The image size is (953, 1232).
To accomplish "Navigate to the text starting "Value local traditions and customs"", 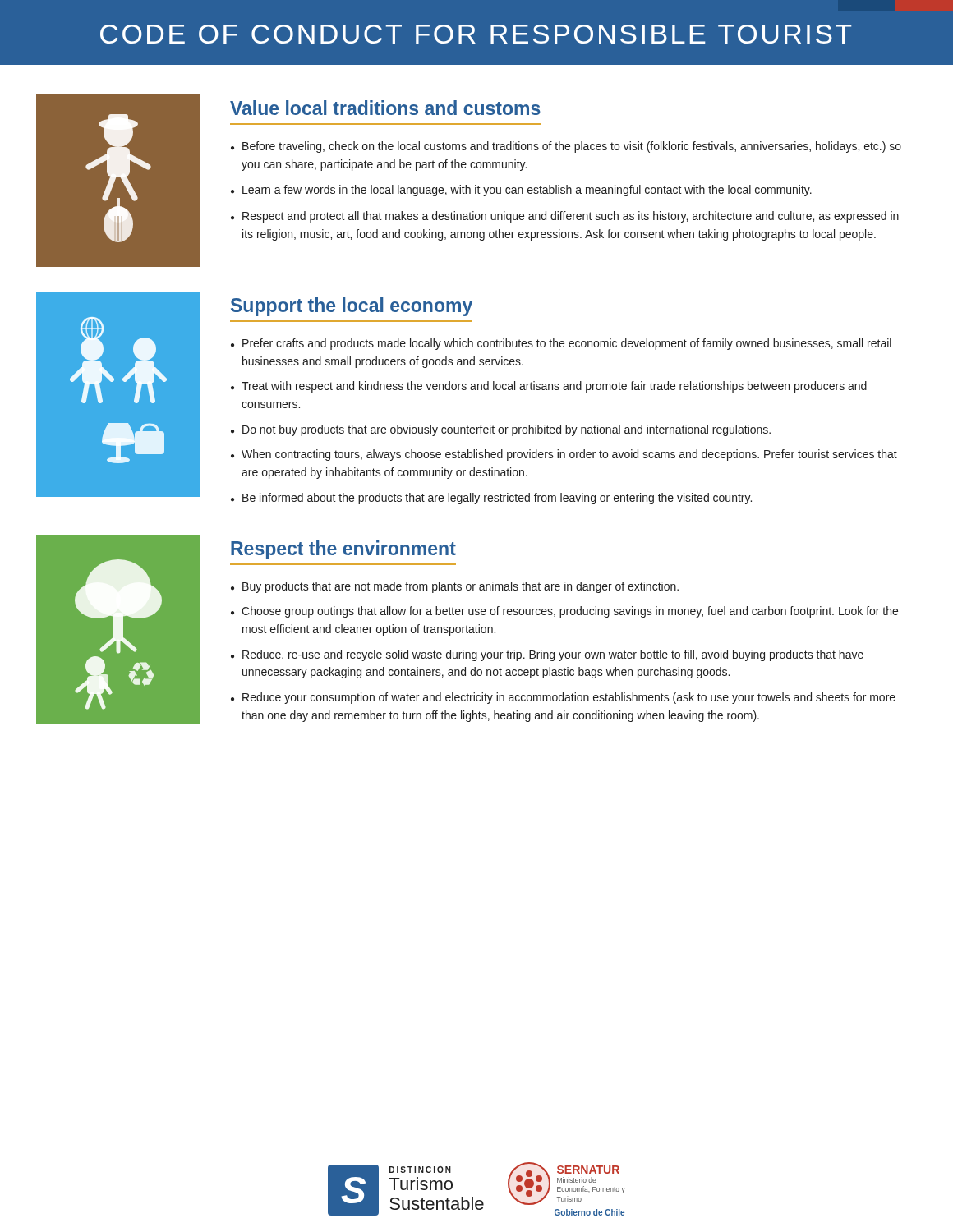I will (x=385, y=111).
